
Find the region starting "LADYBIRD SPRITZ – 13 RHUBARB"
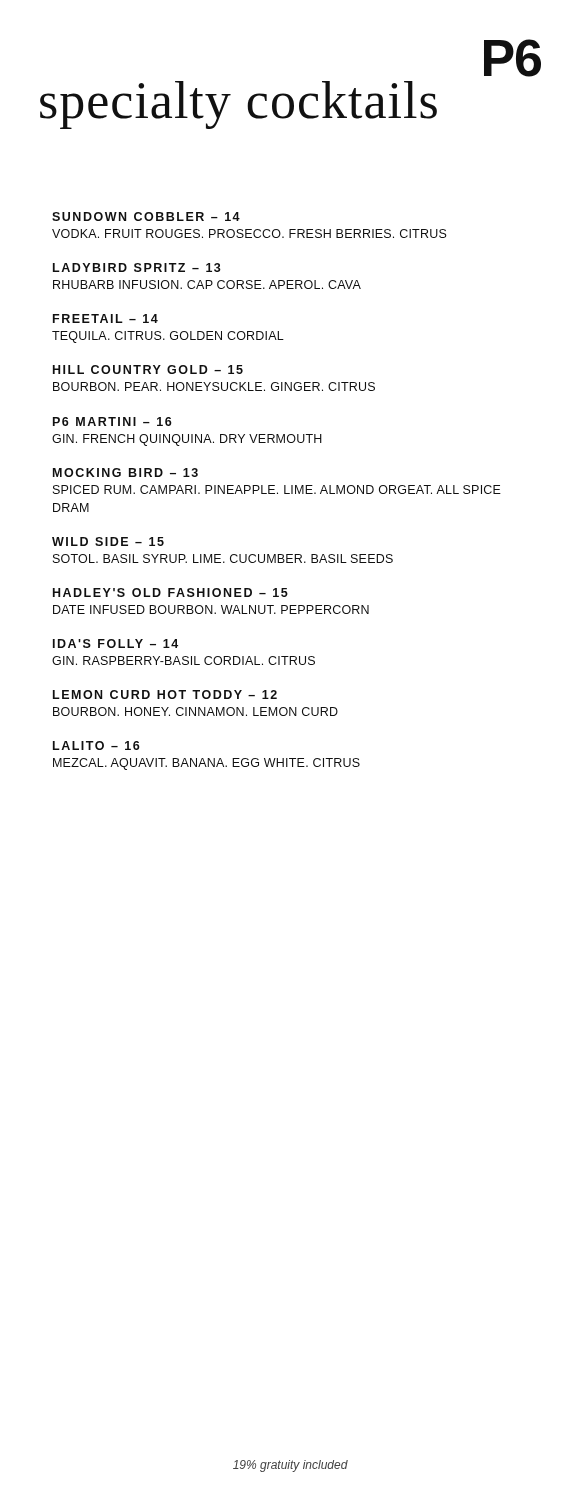[x=290, y=278]
